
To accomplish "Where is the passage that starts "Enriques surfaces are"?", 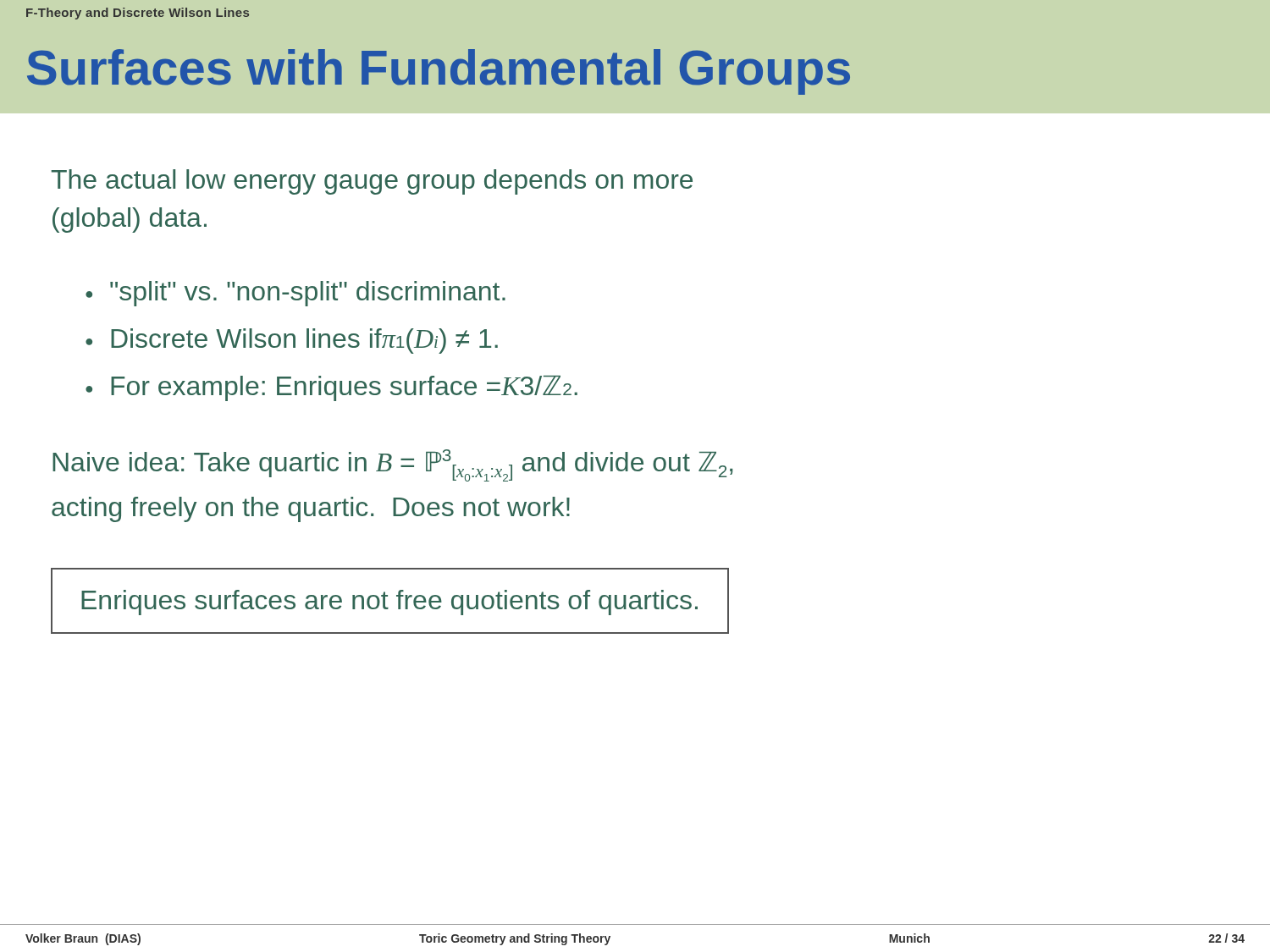I will point(390,601).
